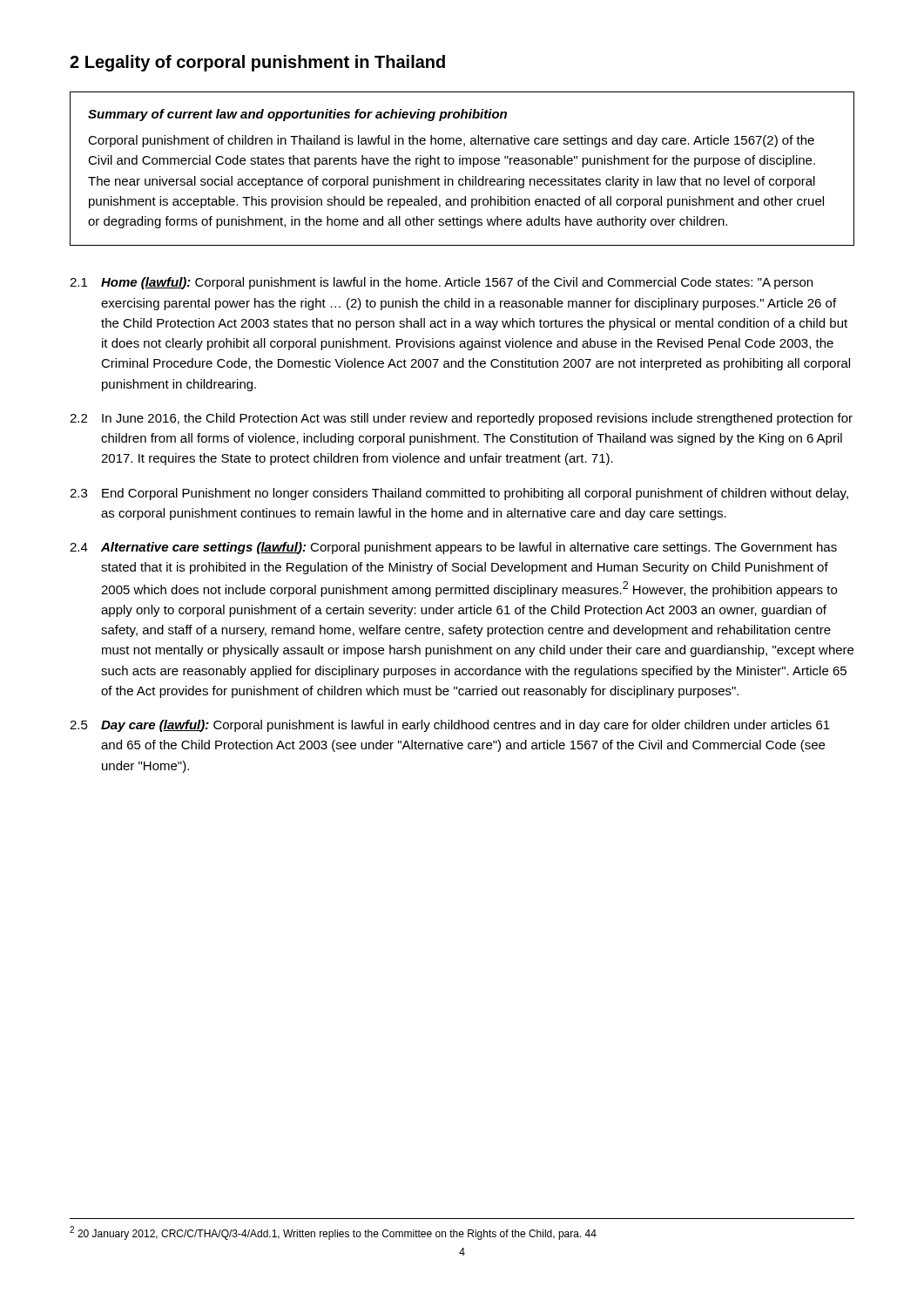Find the footnote that says "2 20 January 2012, CRC/C/THA/Q/3-4/Add.1, Written"

click(x=462, y=1233)
